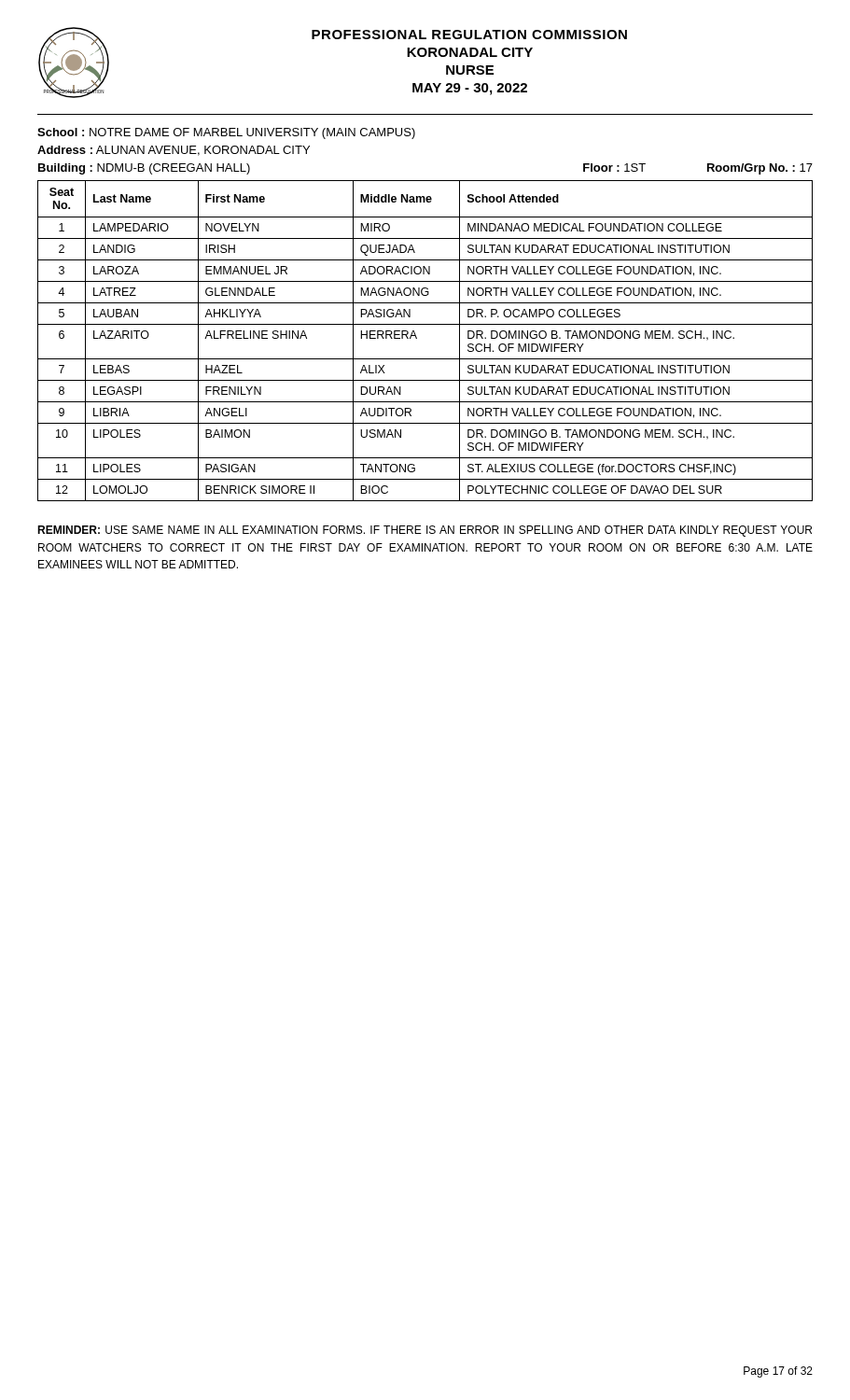Locate the block of text that opens with "REMINDER: USE SAME NAME IN ALL EXAMINATION FORMS."
This screenshot has height=1400, width=850.
pyautogui.click(x=425, y=548)
